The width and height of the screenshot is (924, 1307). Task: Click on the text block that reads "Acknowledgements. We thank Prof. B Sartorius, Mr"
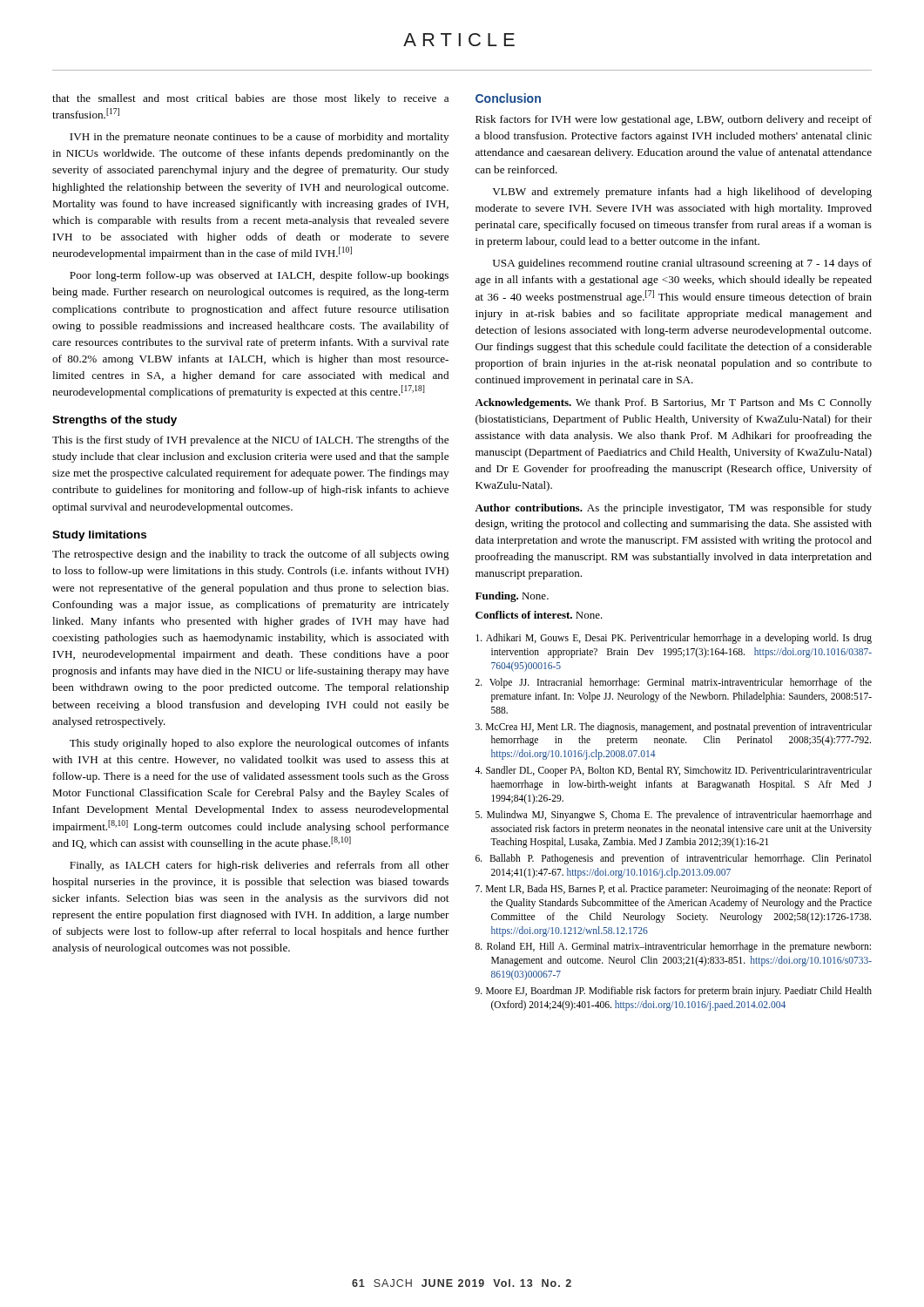(x=673, y=444)
